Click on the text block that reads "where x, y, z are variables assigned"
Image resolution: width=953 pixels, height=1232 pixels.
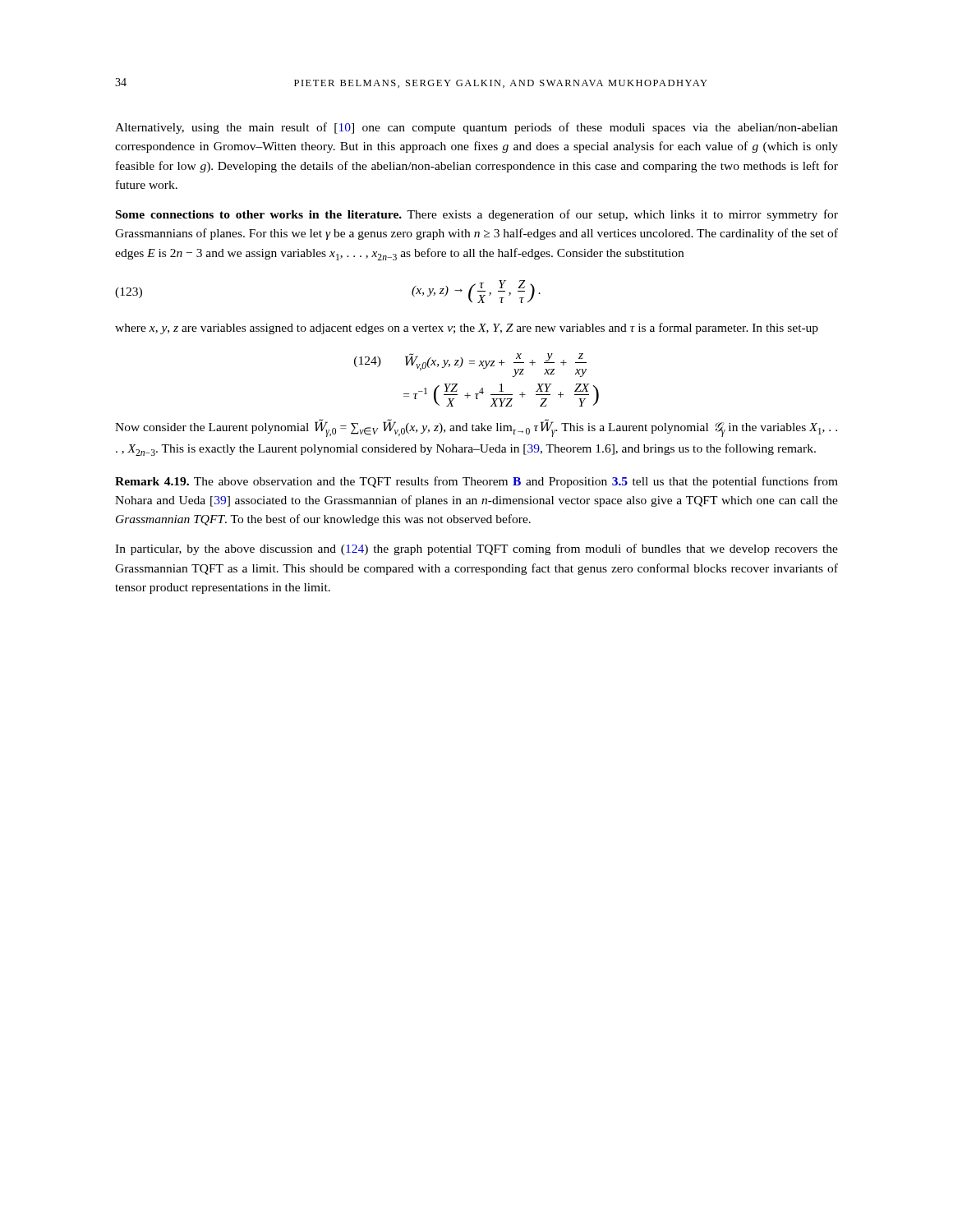pos(476,328)
